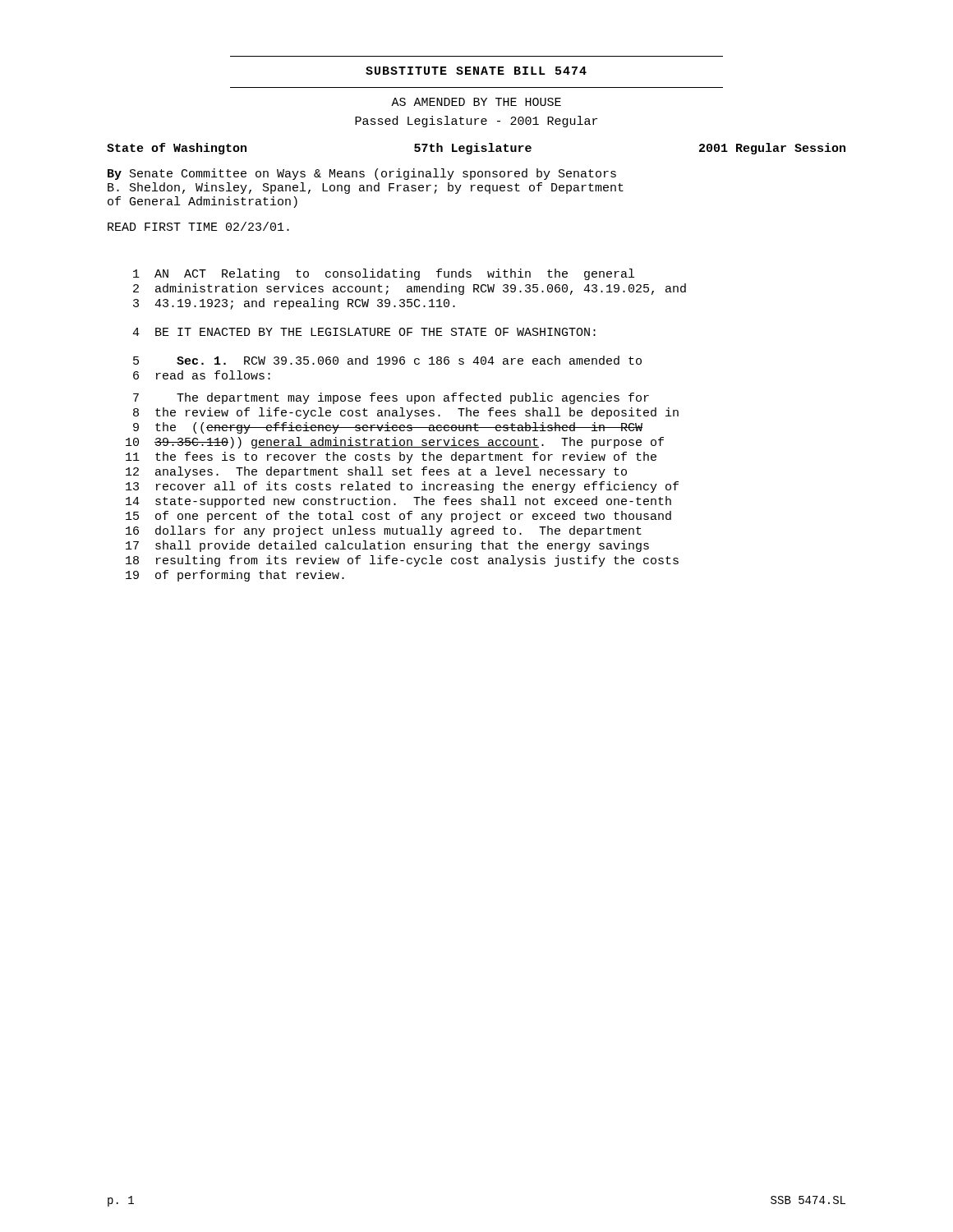Screen dimensions: 1232x953
Task: Point to "State of Washington 57th Legislature 2001 Regular Session"
Action: [x=476, y=149]
